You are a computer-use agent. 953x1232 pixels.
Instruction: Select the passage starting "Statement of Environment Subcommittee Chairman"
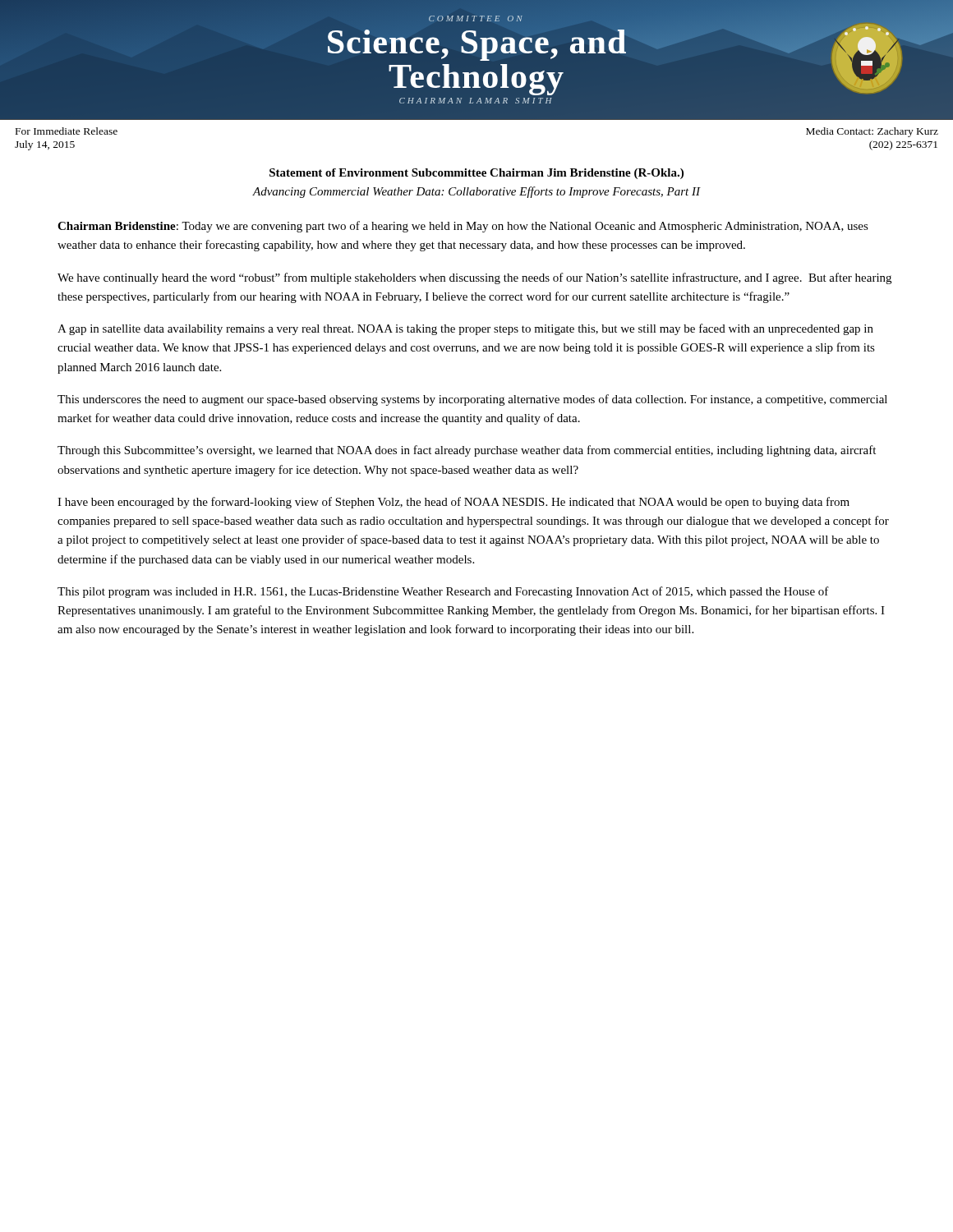(x=476, y=172)
